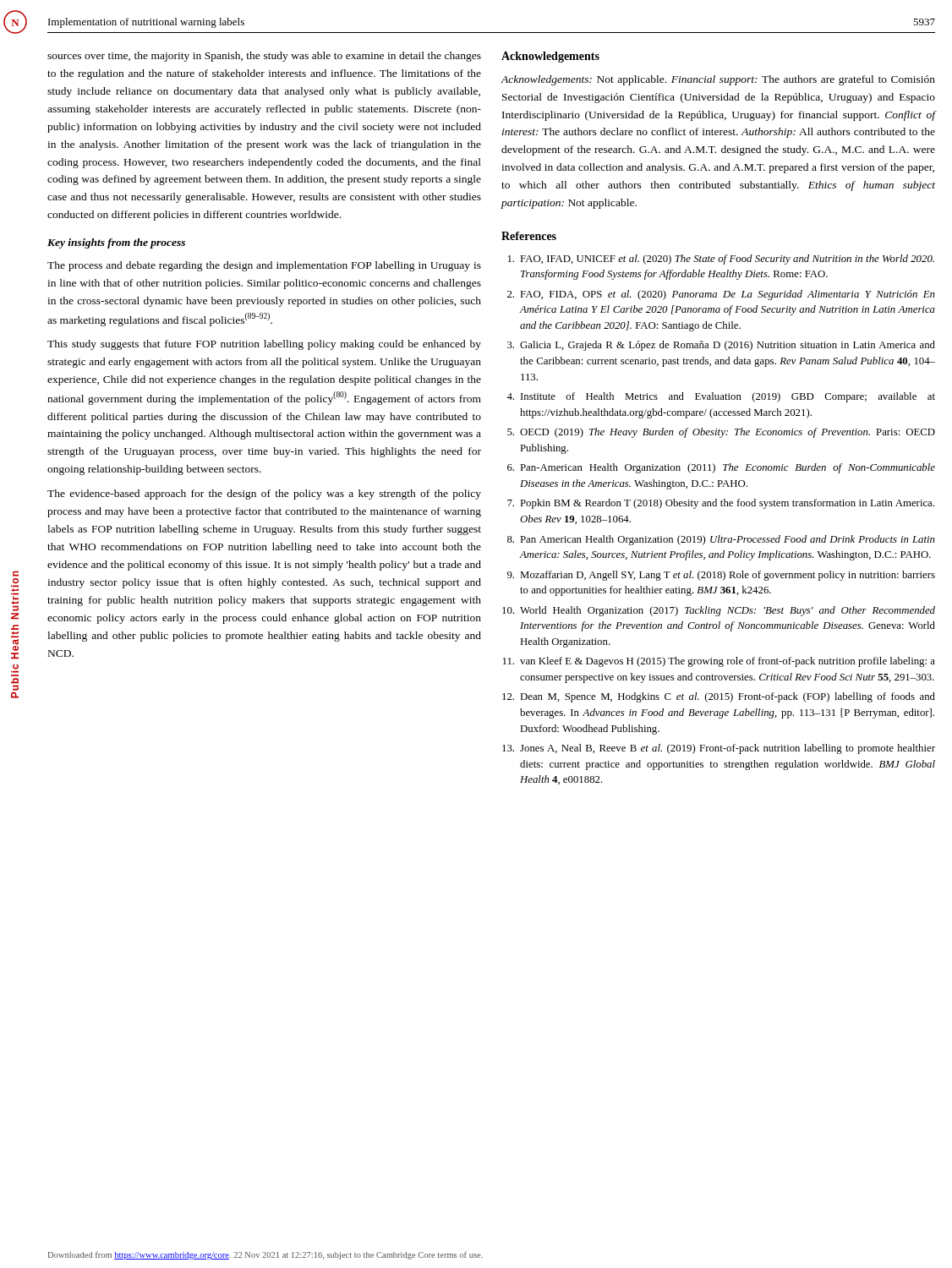This screenshot has width=952, height=1268.
Task: Locate the text block starting "sources over time, the majority in Spanish, the"
Action: tap(264, 136)
